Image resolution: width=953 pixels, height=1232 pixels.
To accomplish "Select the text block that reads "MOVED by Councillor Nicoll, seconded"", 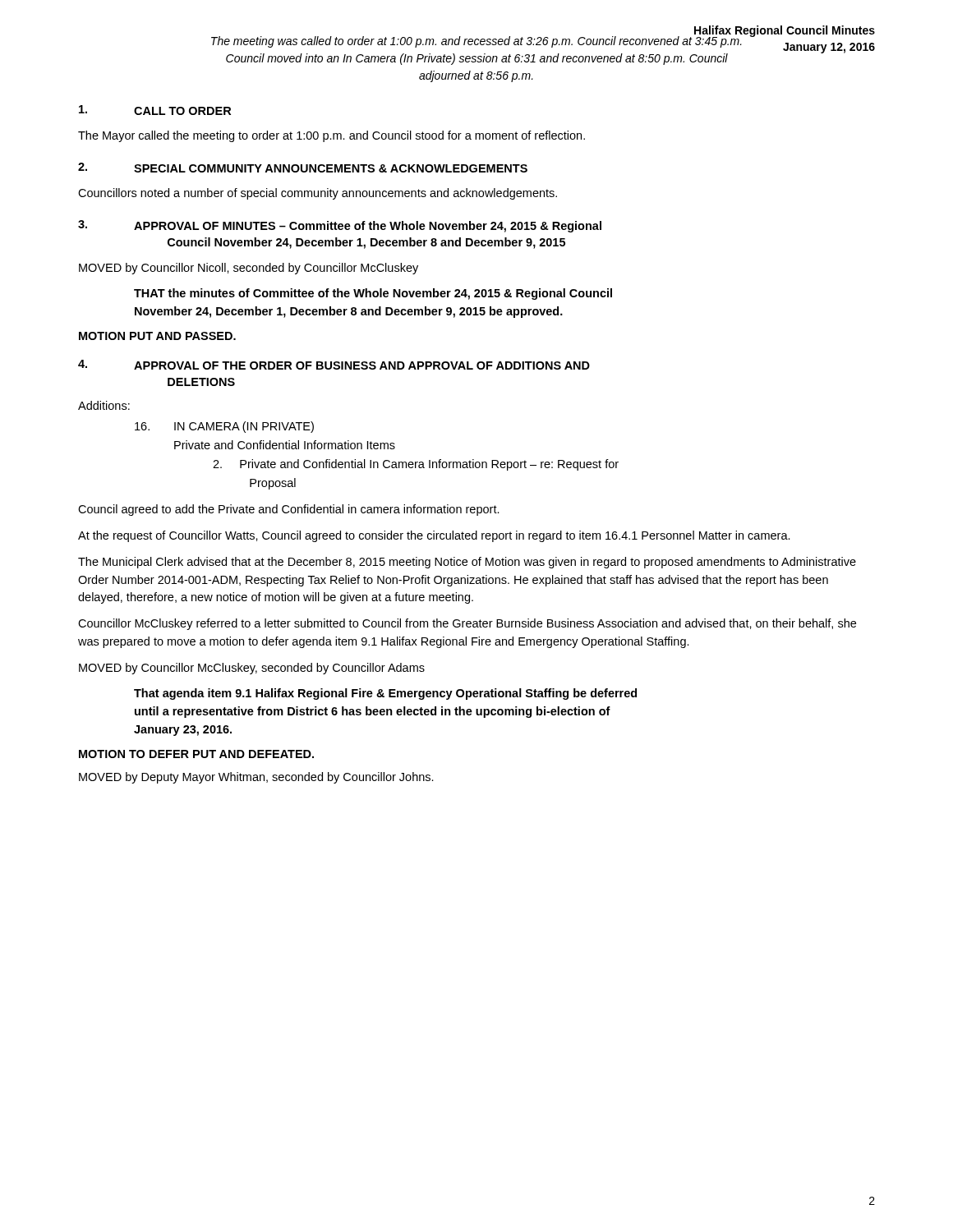I will (248, 268).
